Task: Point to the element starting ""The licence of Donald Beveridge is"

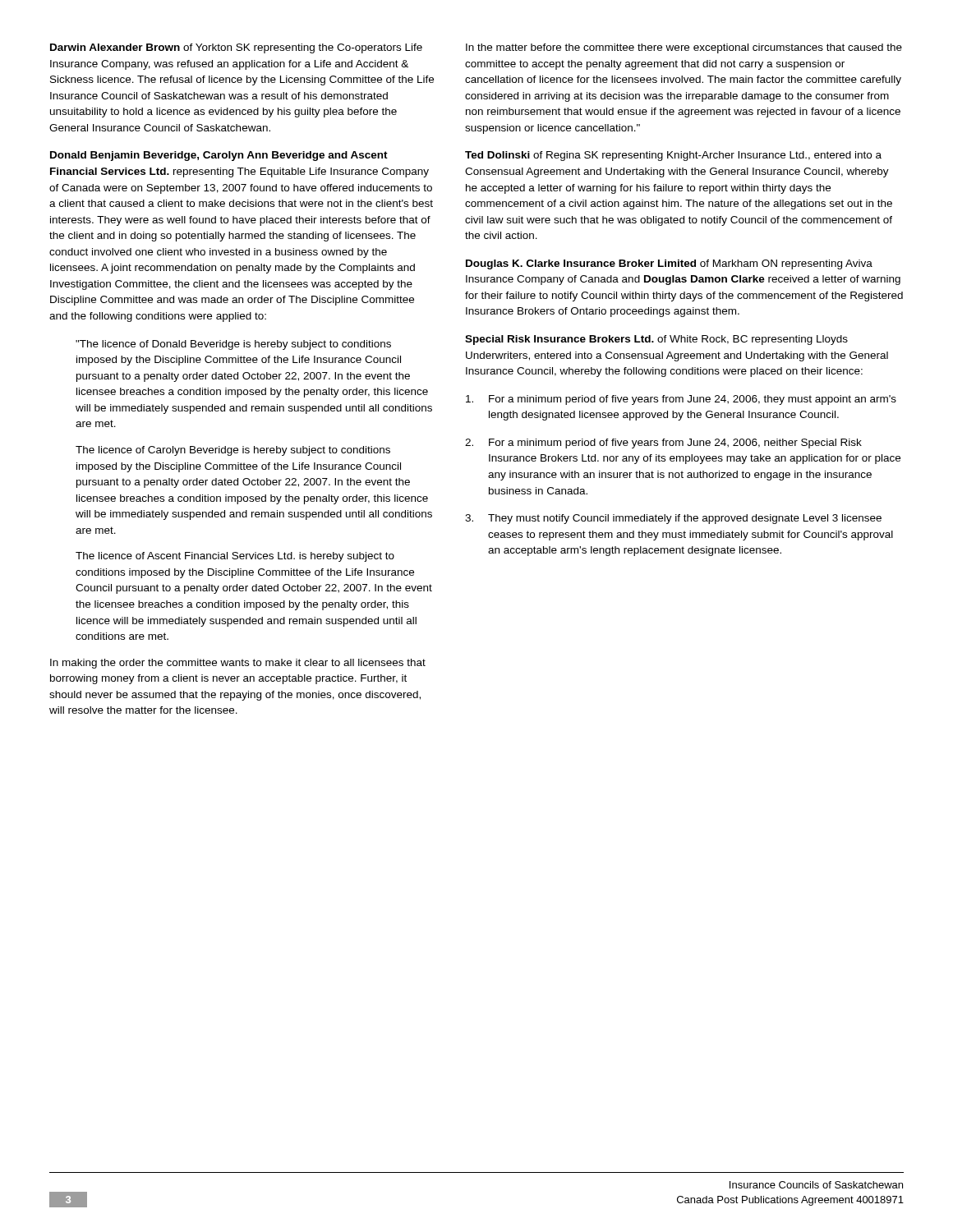Action: point(254,384)
